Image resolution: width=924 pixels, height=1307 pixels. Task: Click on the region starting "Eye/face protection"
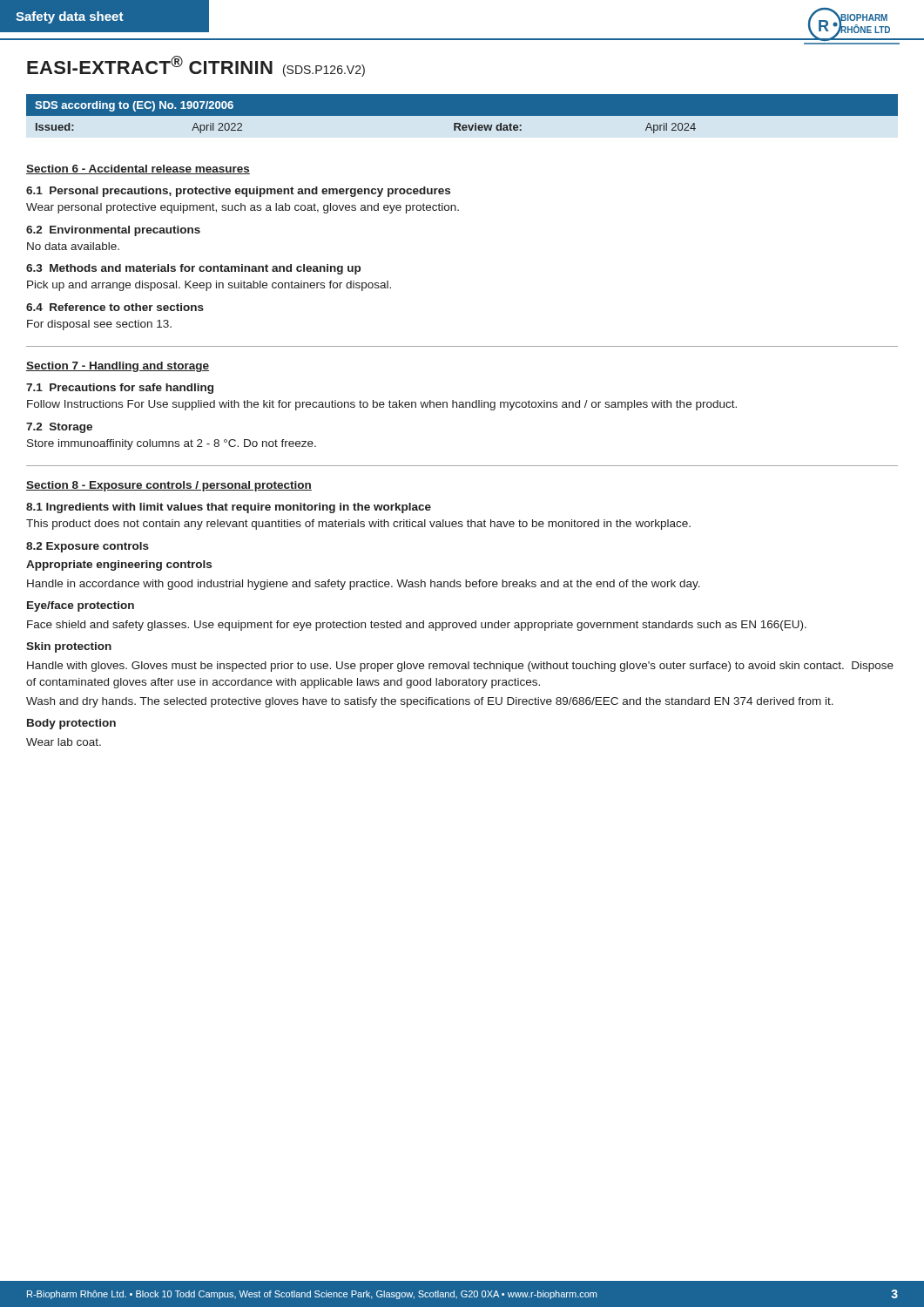click(x=80, y=605)
